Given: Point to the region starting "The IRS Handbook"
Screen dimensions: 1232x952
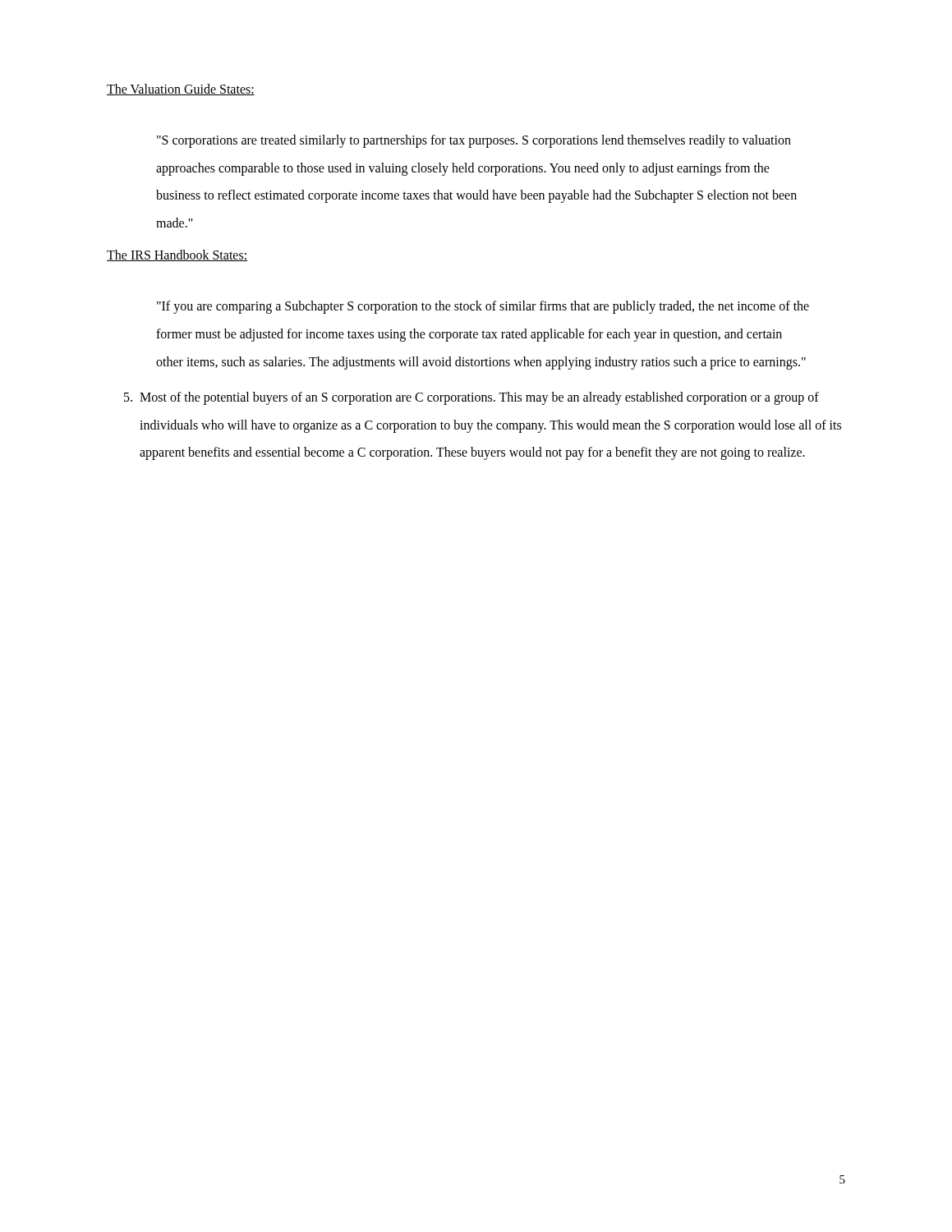Looking at the screenshot, I should pos(177,256).
